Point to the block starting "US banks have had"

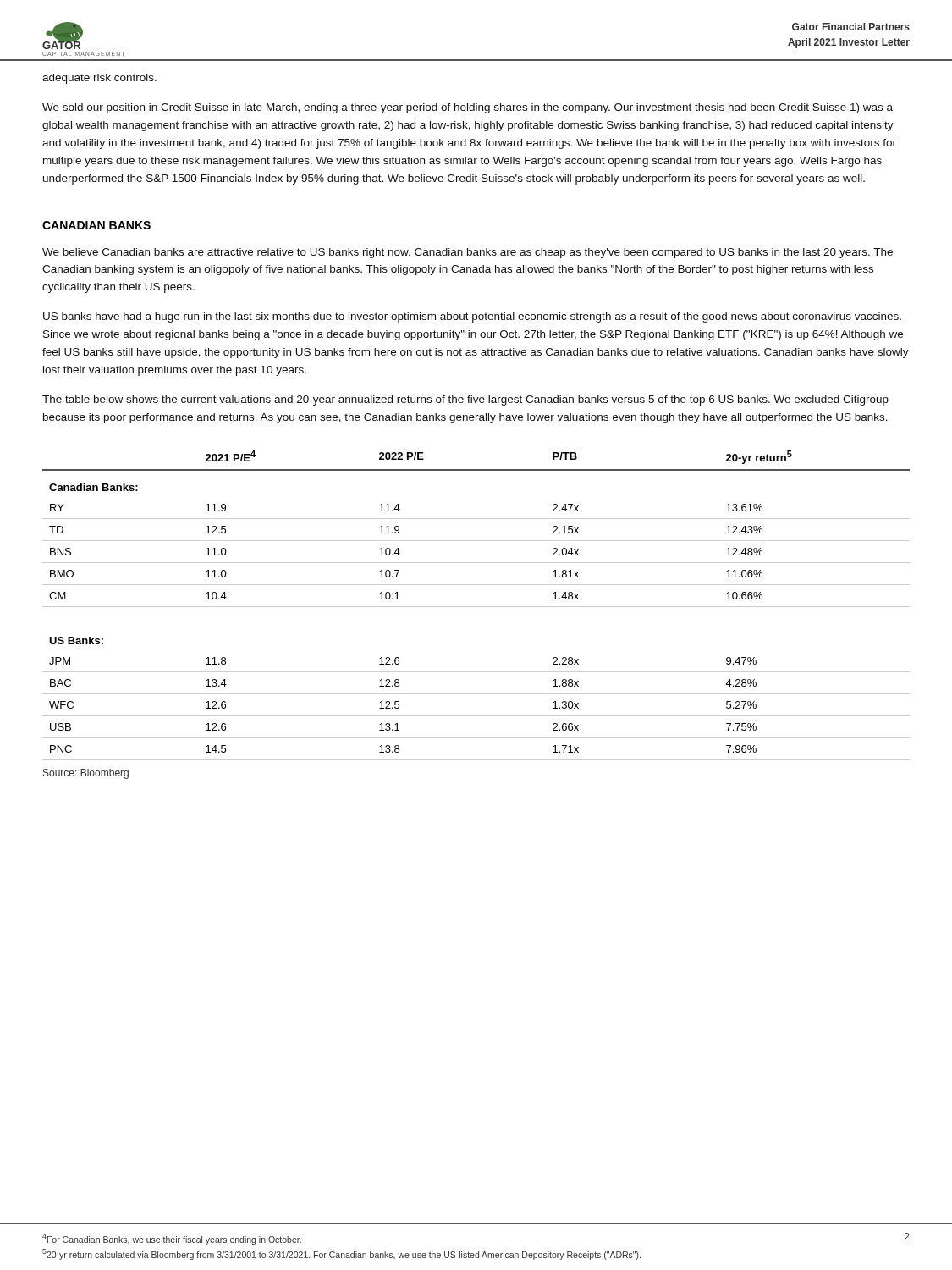[x=475, y=343]
